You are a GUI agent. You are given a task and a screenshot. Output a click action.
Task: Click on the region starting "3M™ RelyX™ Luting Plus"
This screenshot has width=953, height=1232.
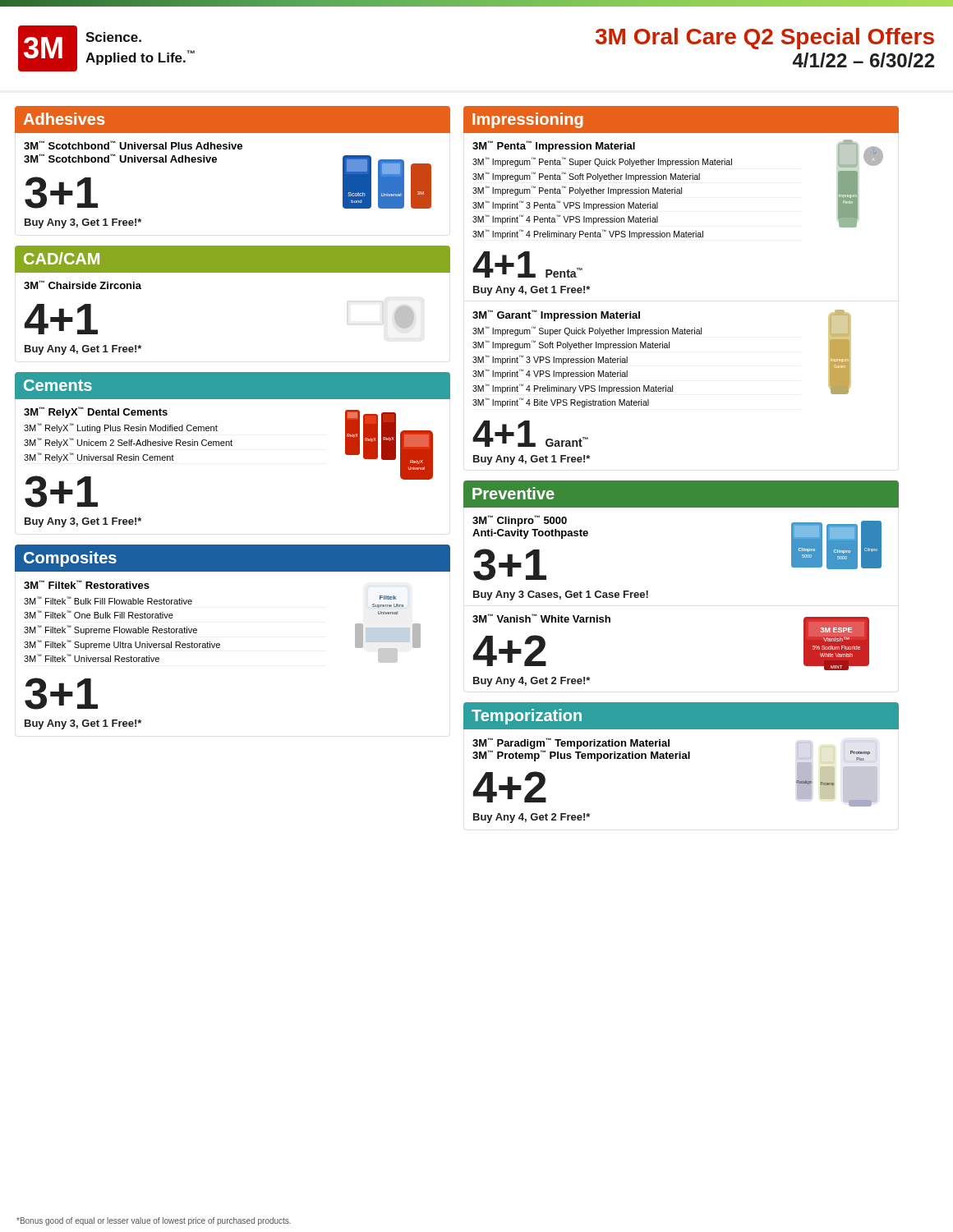click(121, 428)
